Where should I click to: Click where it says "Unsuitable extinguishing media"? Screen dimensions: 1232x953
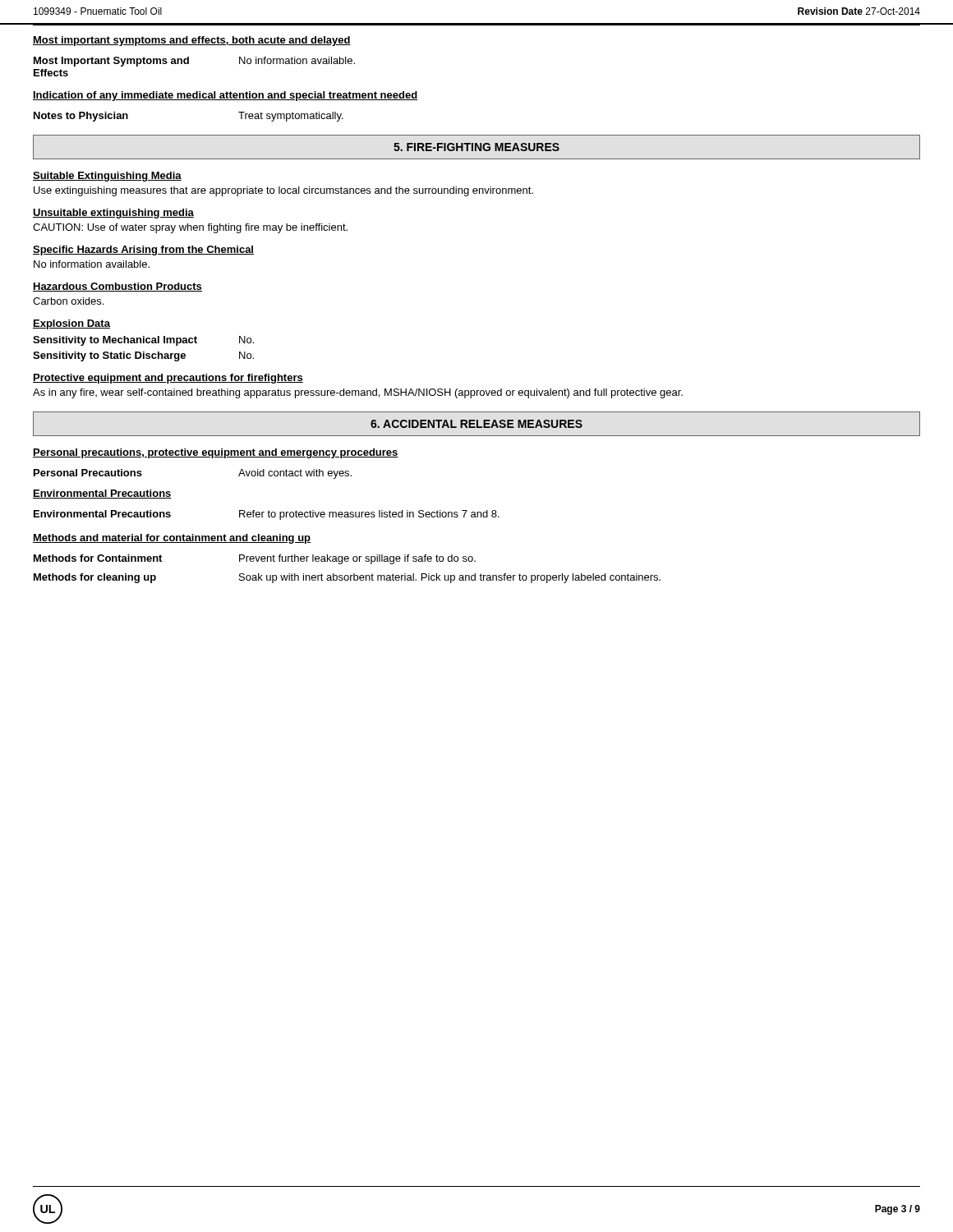113,212
